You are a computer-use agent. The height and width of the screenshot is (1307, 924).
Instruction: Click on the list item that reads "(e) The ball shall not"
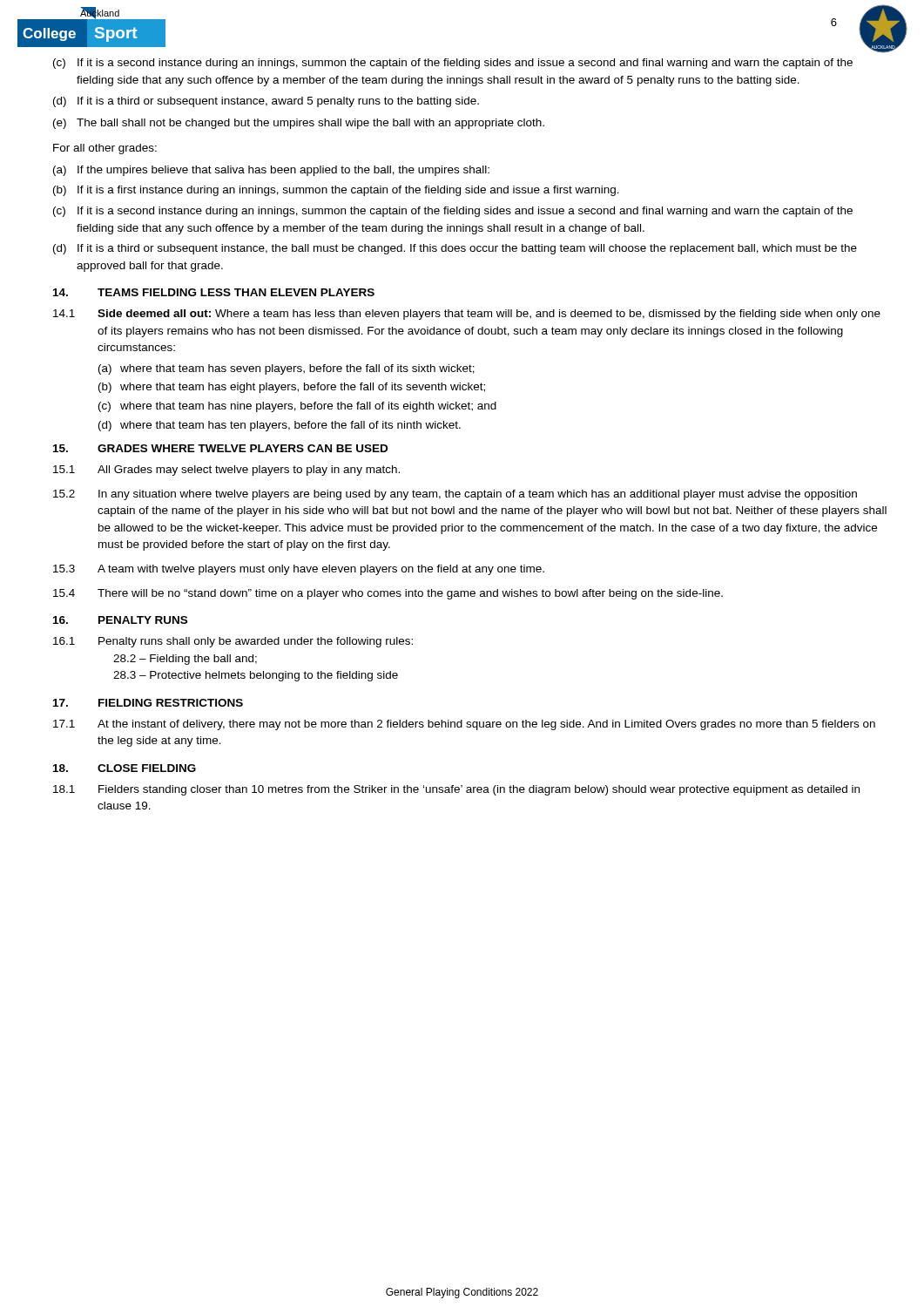[x=299, y=122]
